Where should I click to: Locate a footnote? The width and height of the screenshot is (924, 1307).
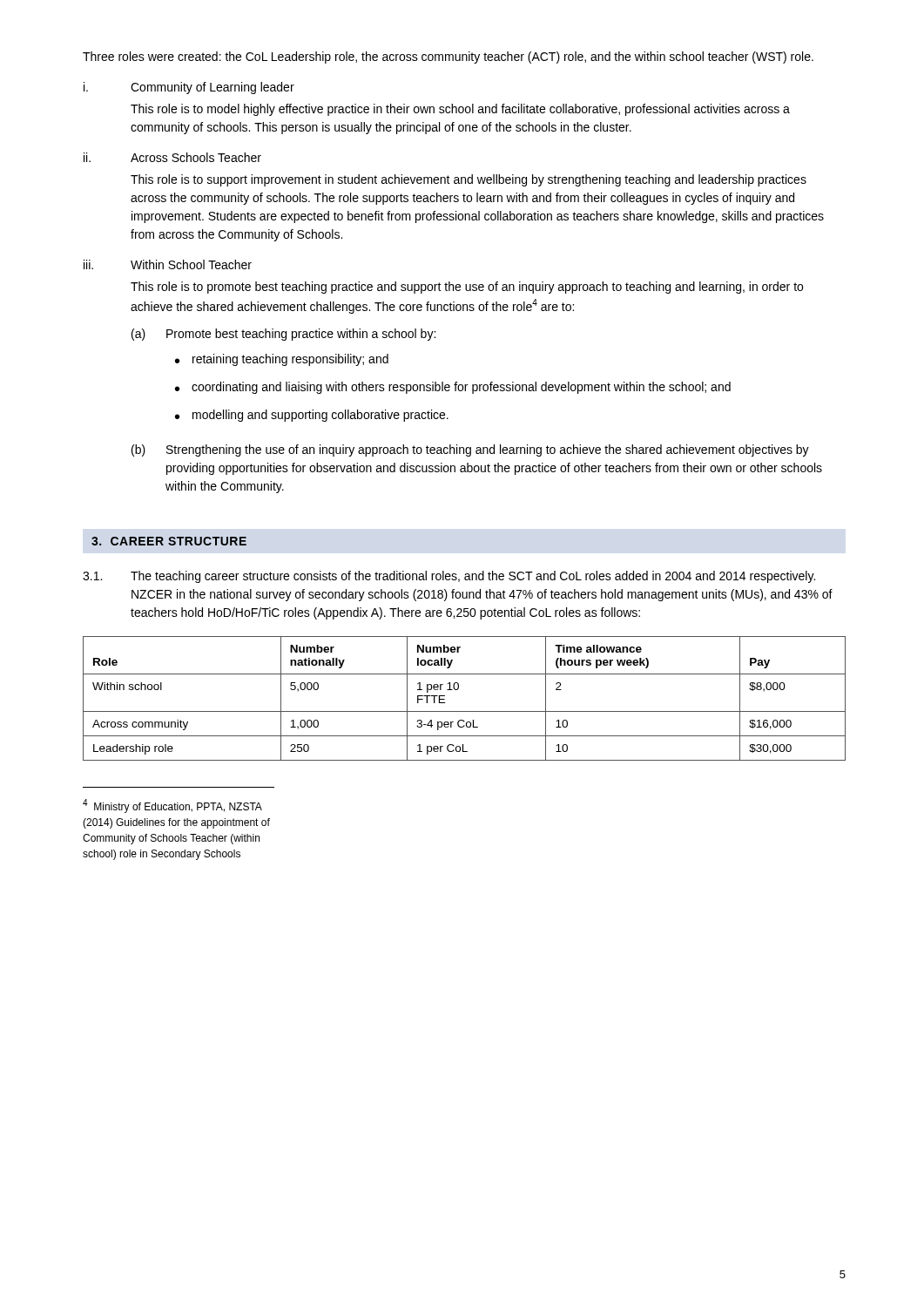(x=179, y=829)
